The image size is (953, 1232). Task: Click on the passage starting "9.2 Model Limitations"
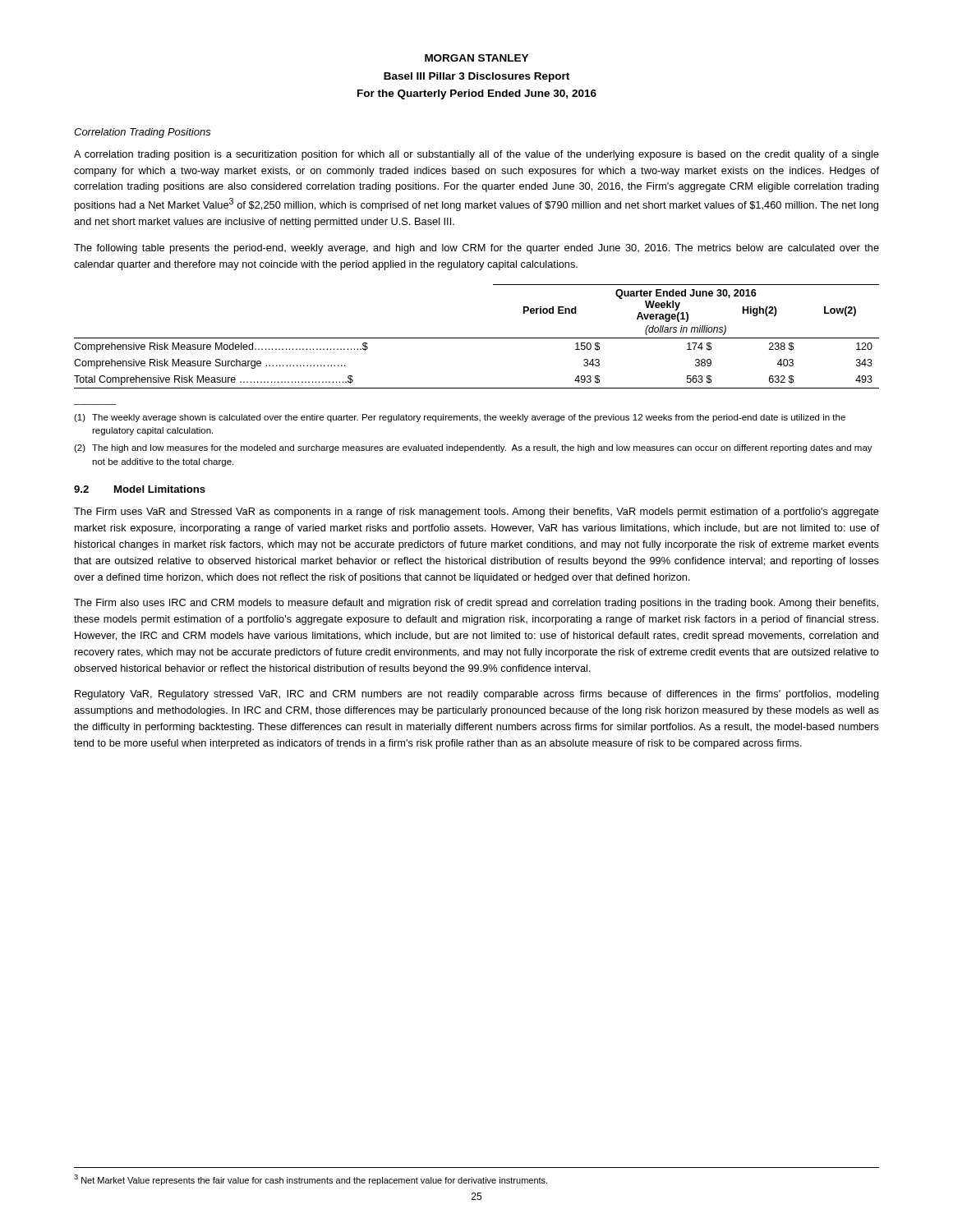(140, 489)
